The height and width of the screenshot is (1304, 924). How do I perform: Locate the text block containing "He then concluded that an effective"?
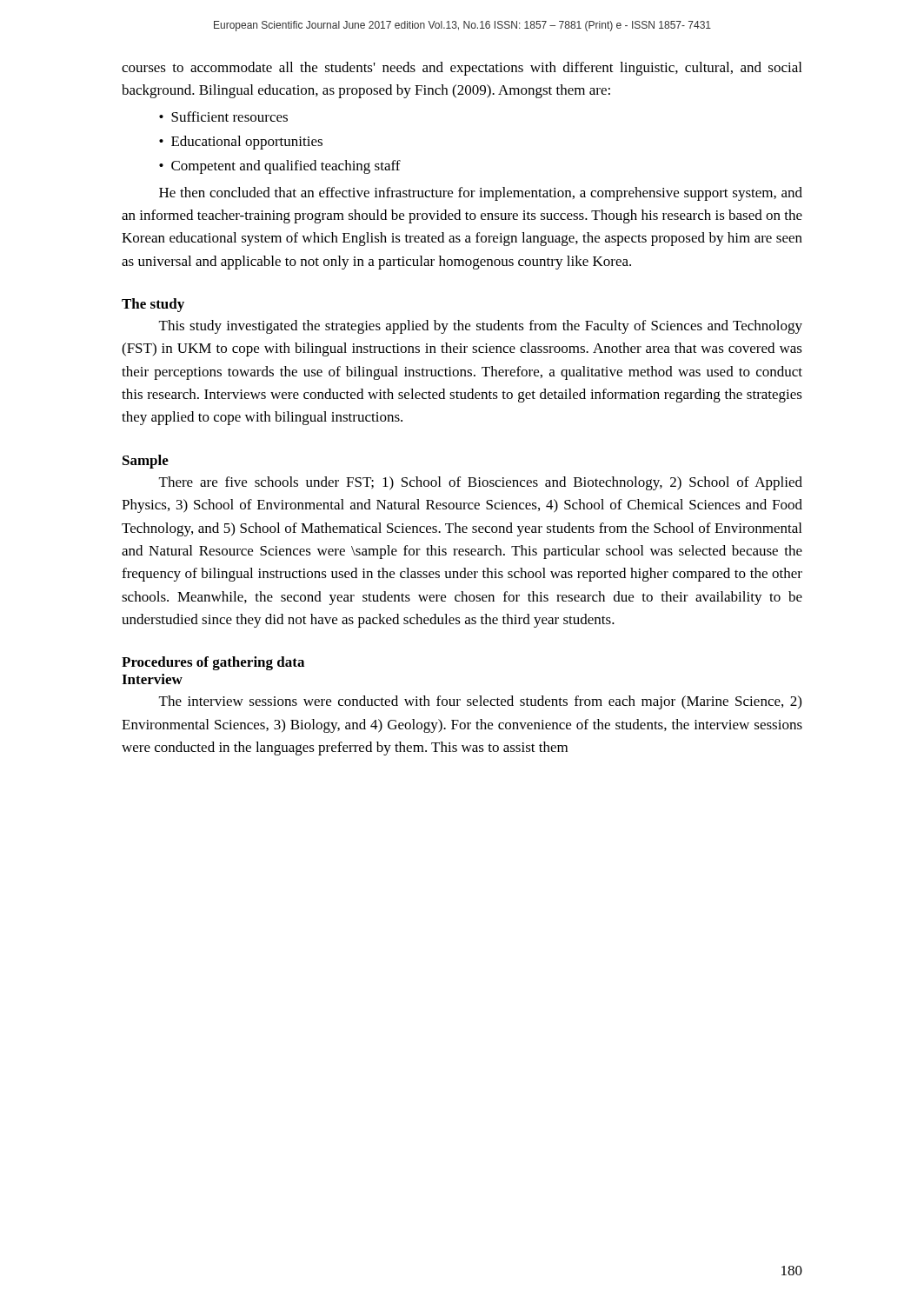tap(462, 227)
